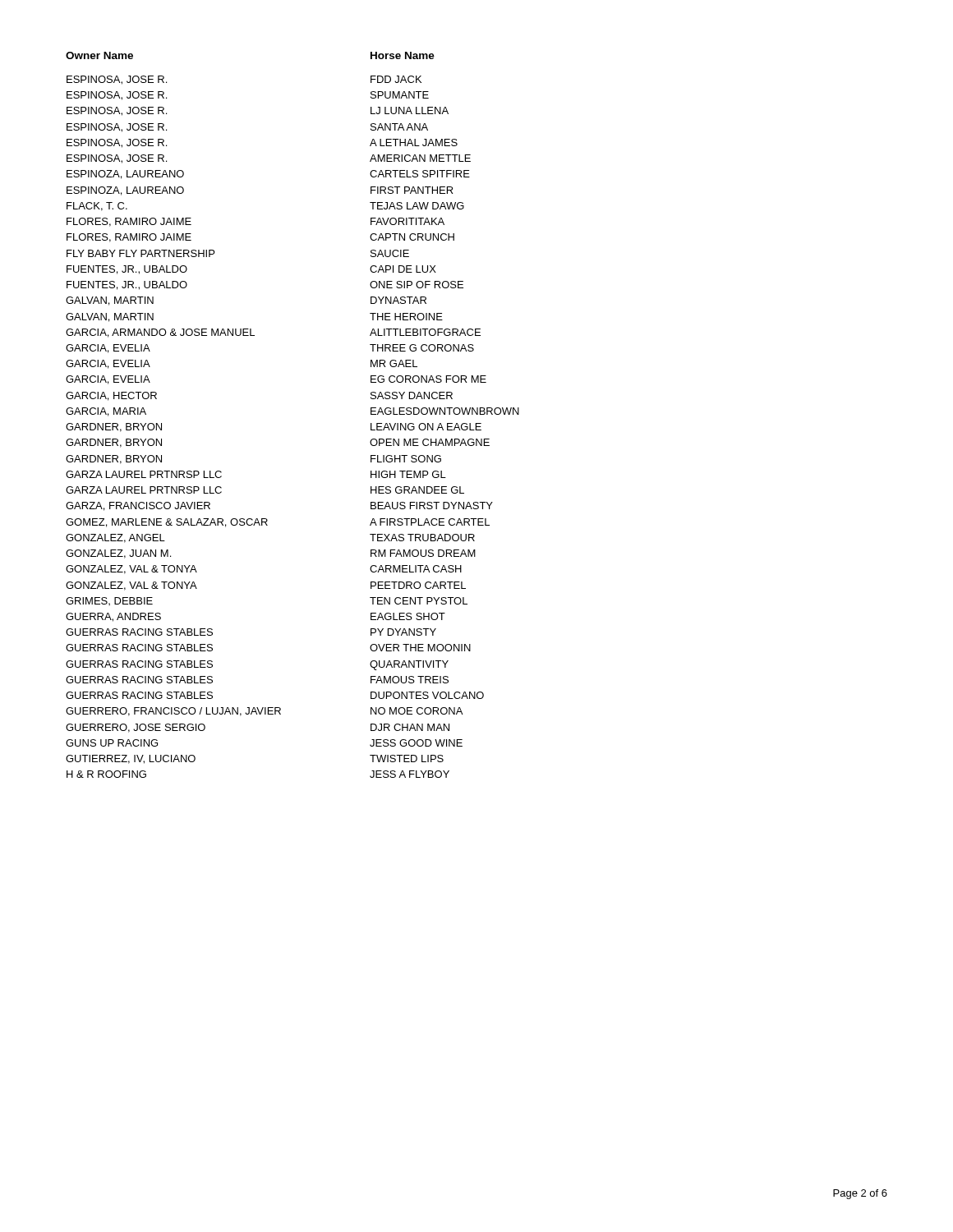This screenshot has height=1232, width=953.
Task: Point to the block starting "Horse Name"
Action: coord(402,55)
